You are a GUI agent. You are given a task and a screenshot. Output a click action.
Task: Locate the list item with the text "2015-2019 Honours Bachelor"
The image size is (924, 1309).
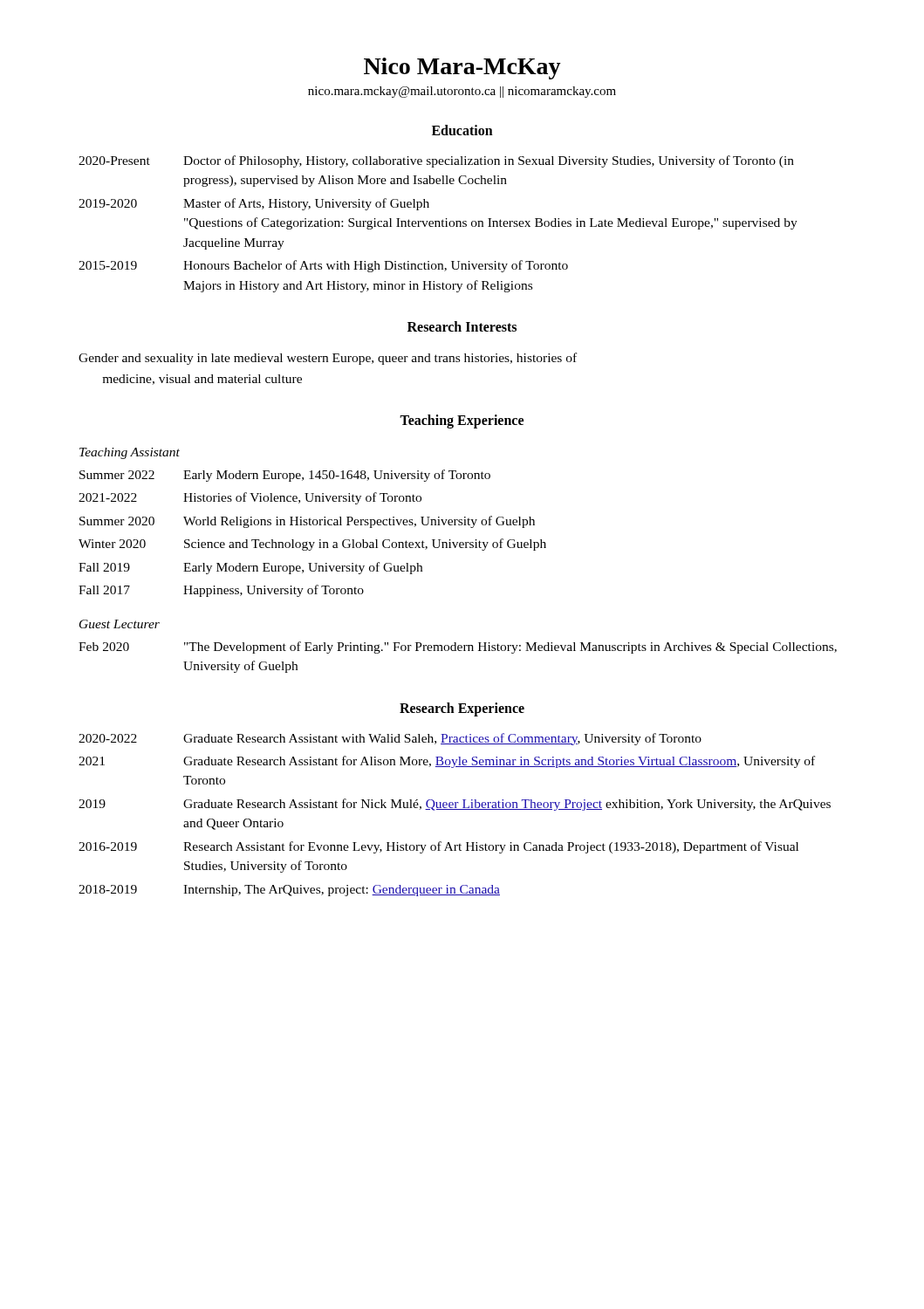pyautogui.click(x=462, y=276)
